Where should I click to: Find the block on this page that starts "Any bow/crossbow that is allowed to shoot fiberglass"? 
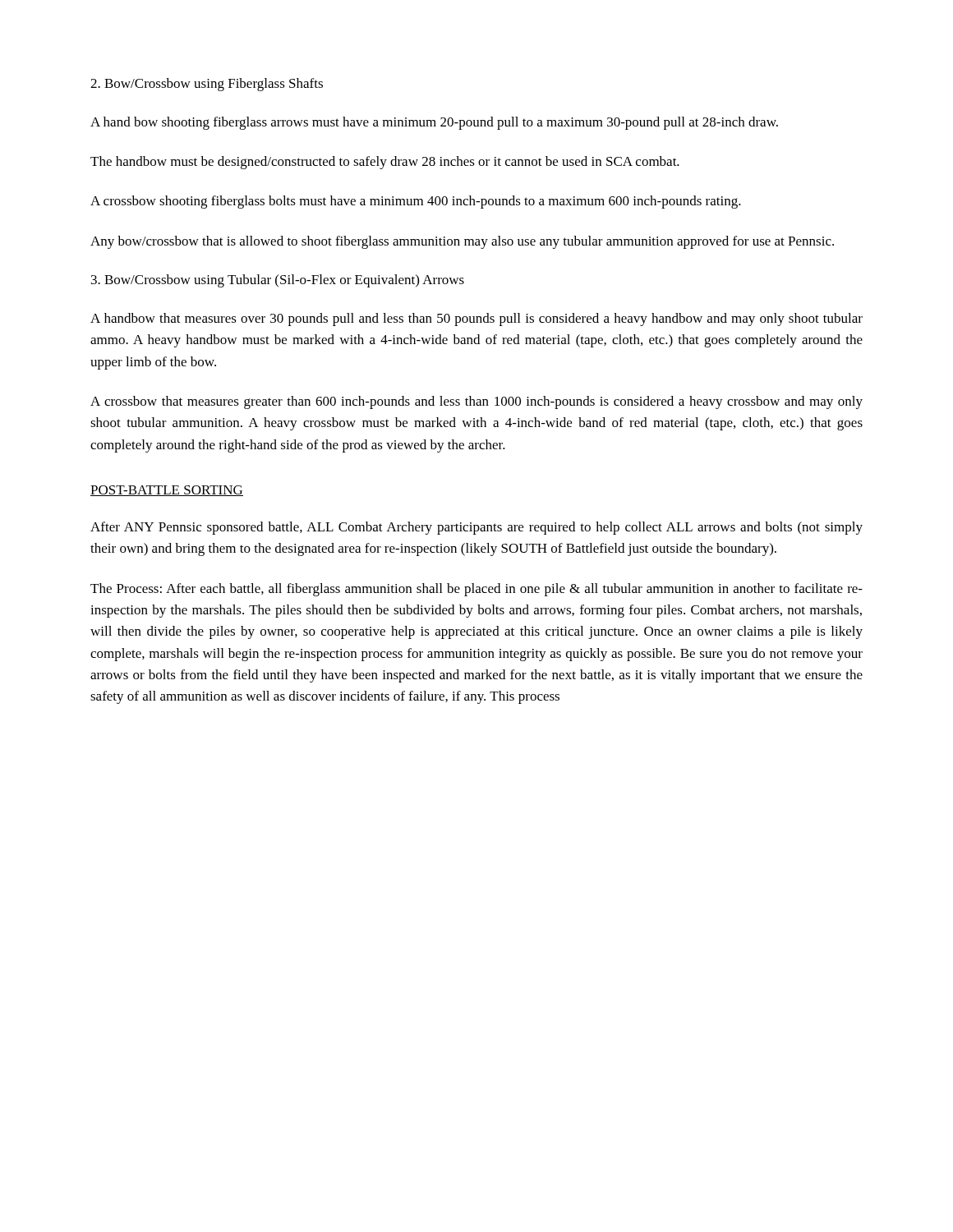(x=463, y=241)
